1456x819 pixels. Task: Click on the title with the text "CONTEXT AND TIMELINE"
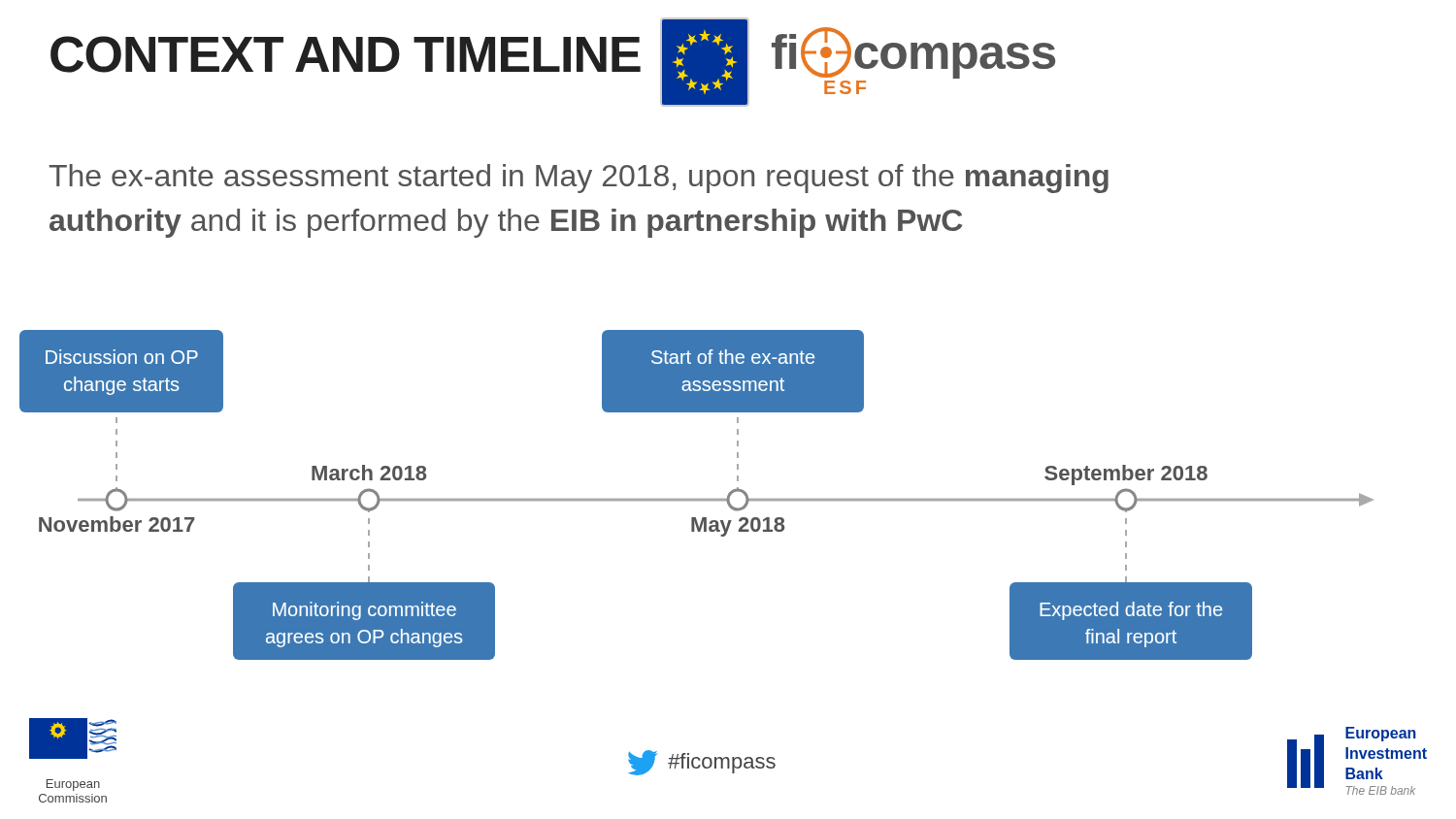tap(345, 55)
